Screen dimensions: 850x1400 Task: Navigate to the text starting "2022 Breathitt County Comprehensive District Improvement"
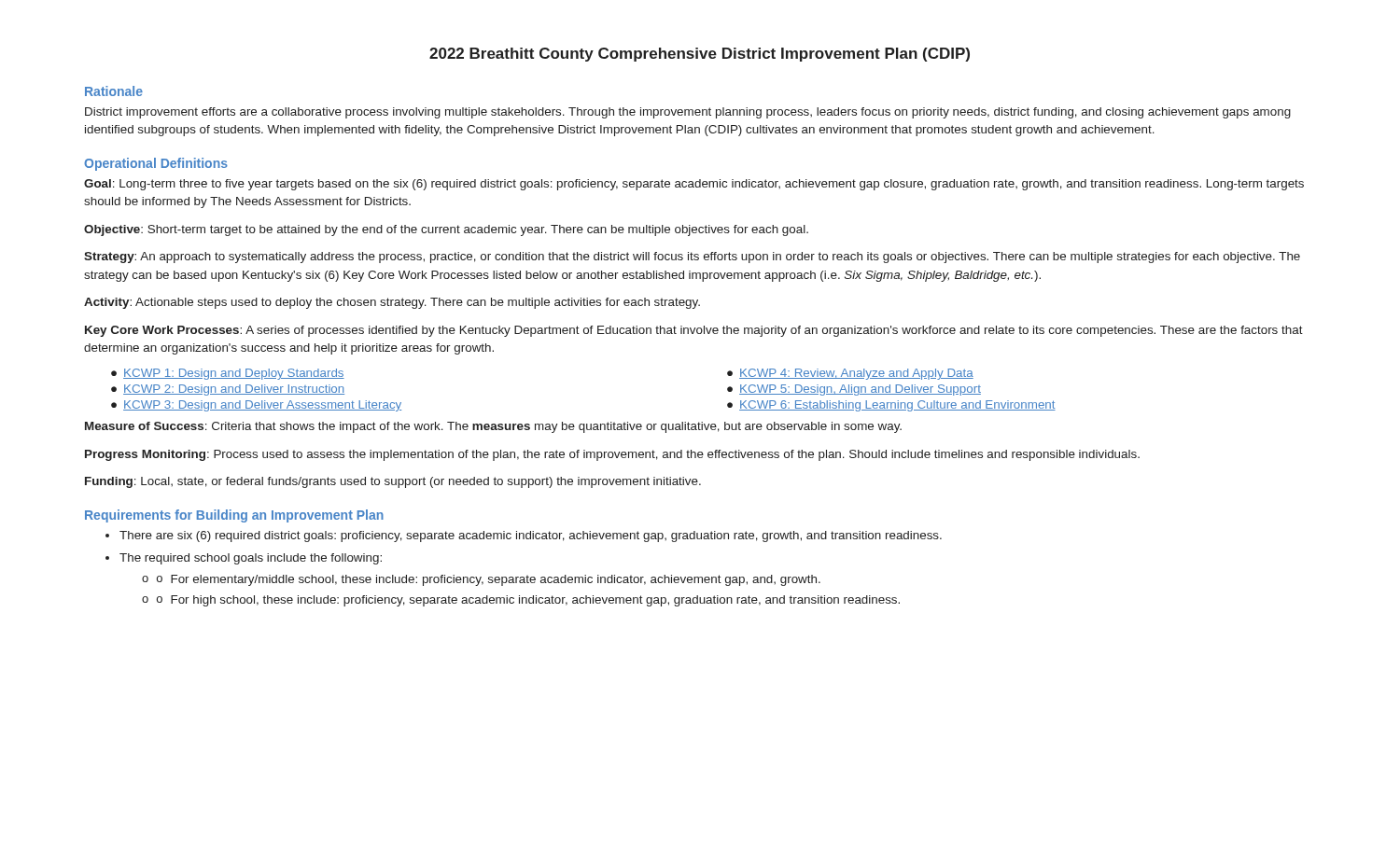700,54
